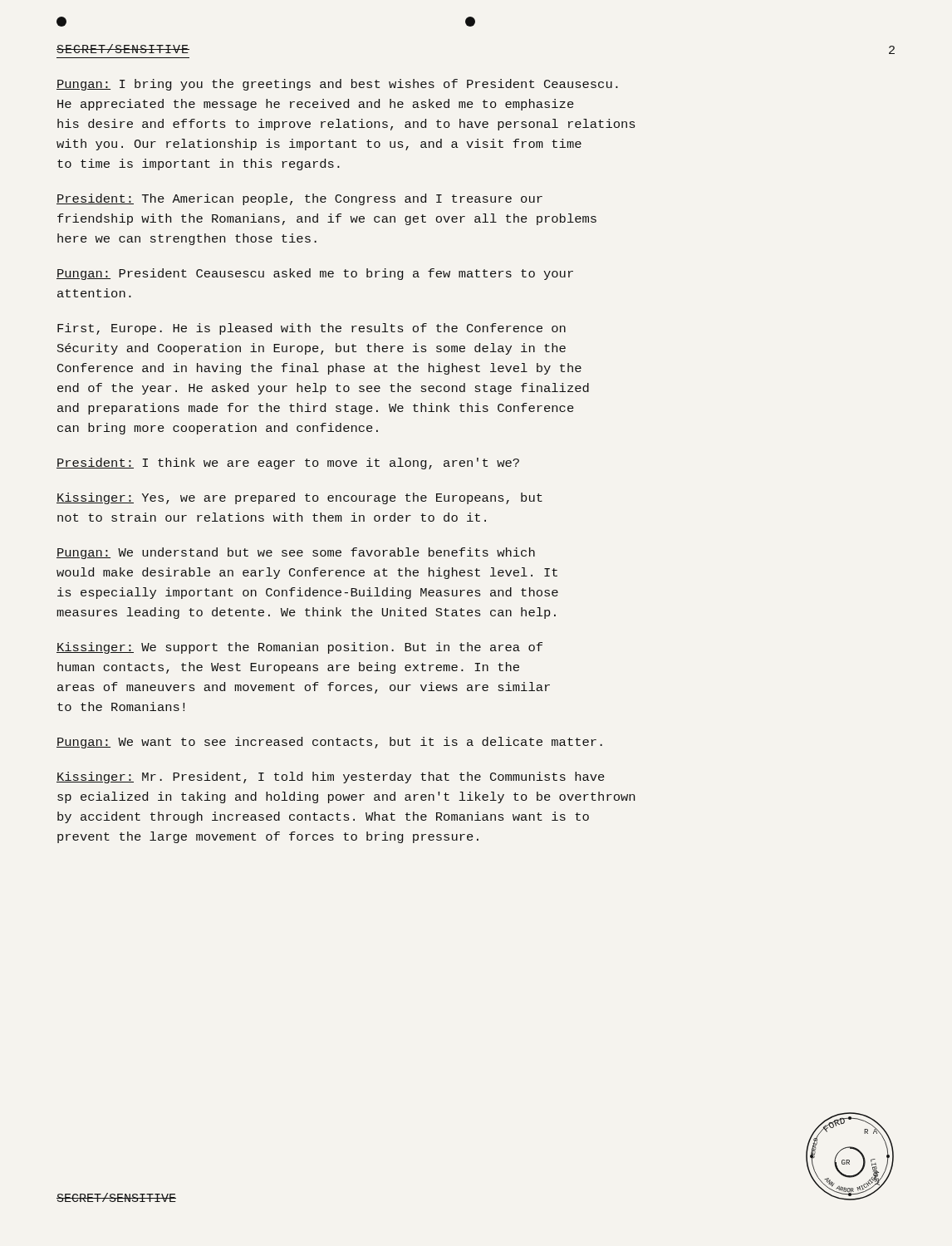This screenshot has width=952, height=1246.
Task: Click on the text block with the text "President: I think"
Action: 288,464
